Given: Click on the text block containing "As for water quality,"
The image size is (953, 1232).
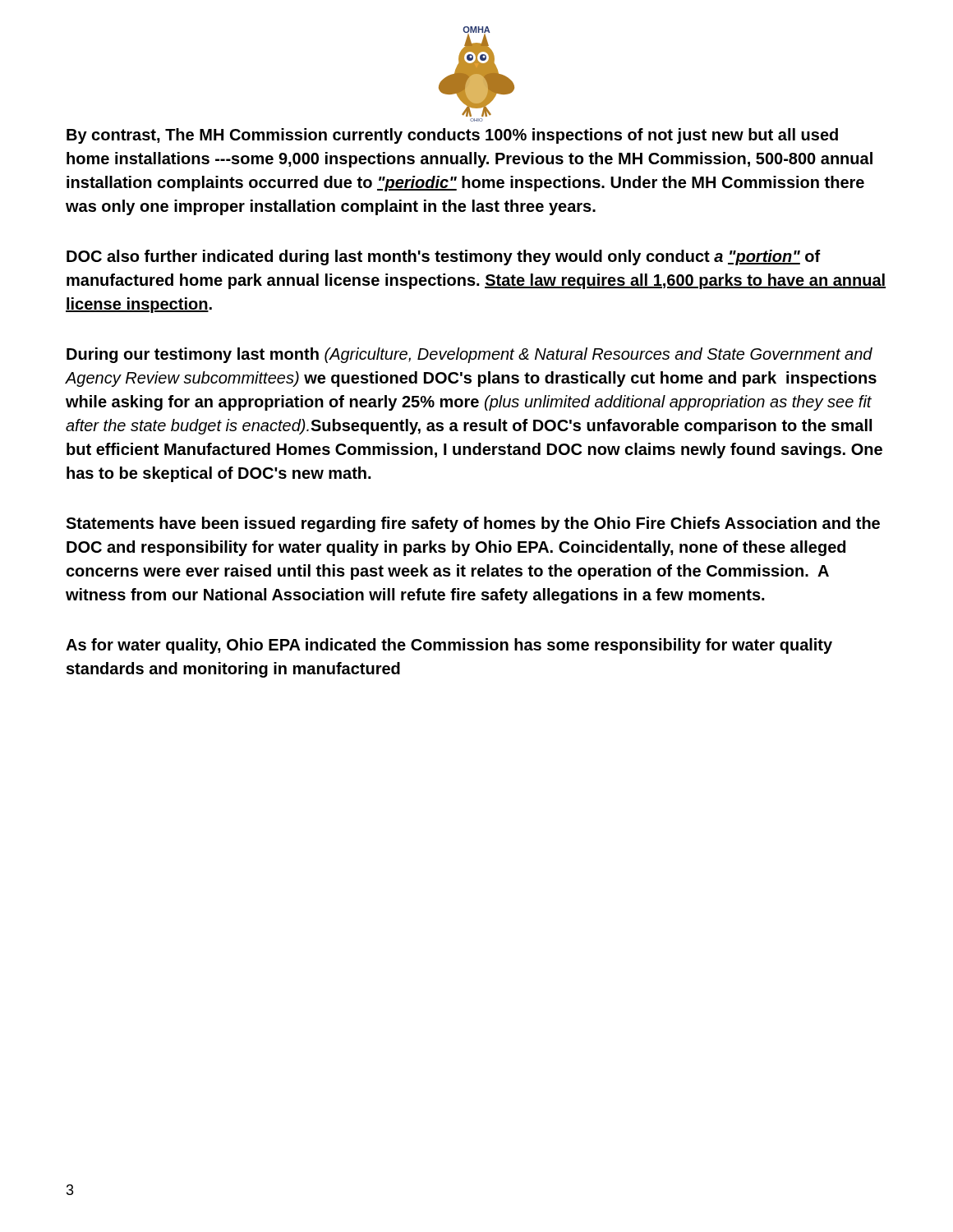Looking at the screenshot, I should (449, 657).
